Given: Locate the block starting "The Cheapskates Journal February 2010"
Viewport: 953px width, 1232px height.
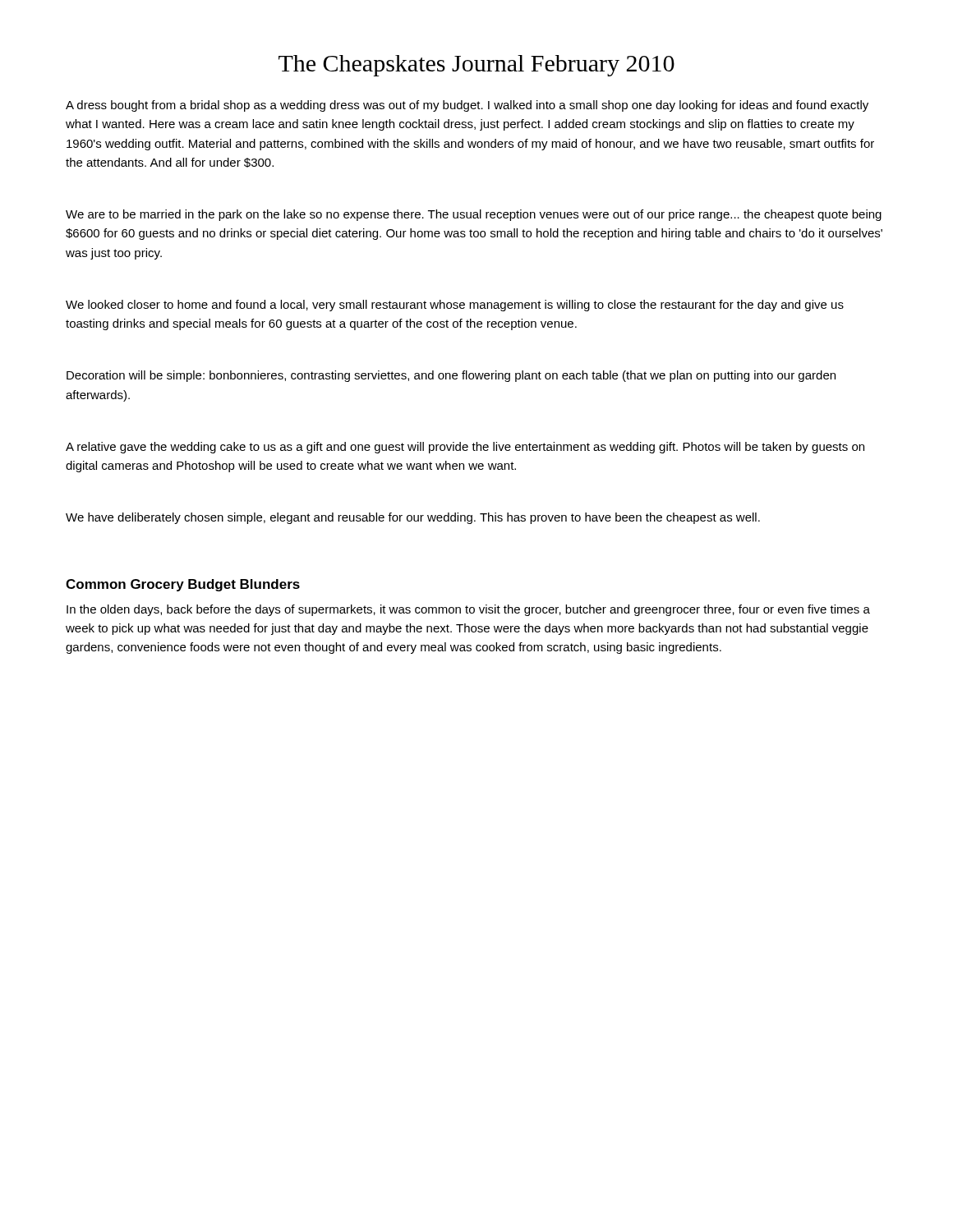Looking at the screenshot, I should [x=476, y=63].
